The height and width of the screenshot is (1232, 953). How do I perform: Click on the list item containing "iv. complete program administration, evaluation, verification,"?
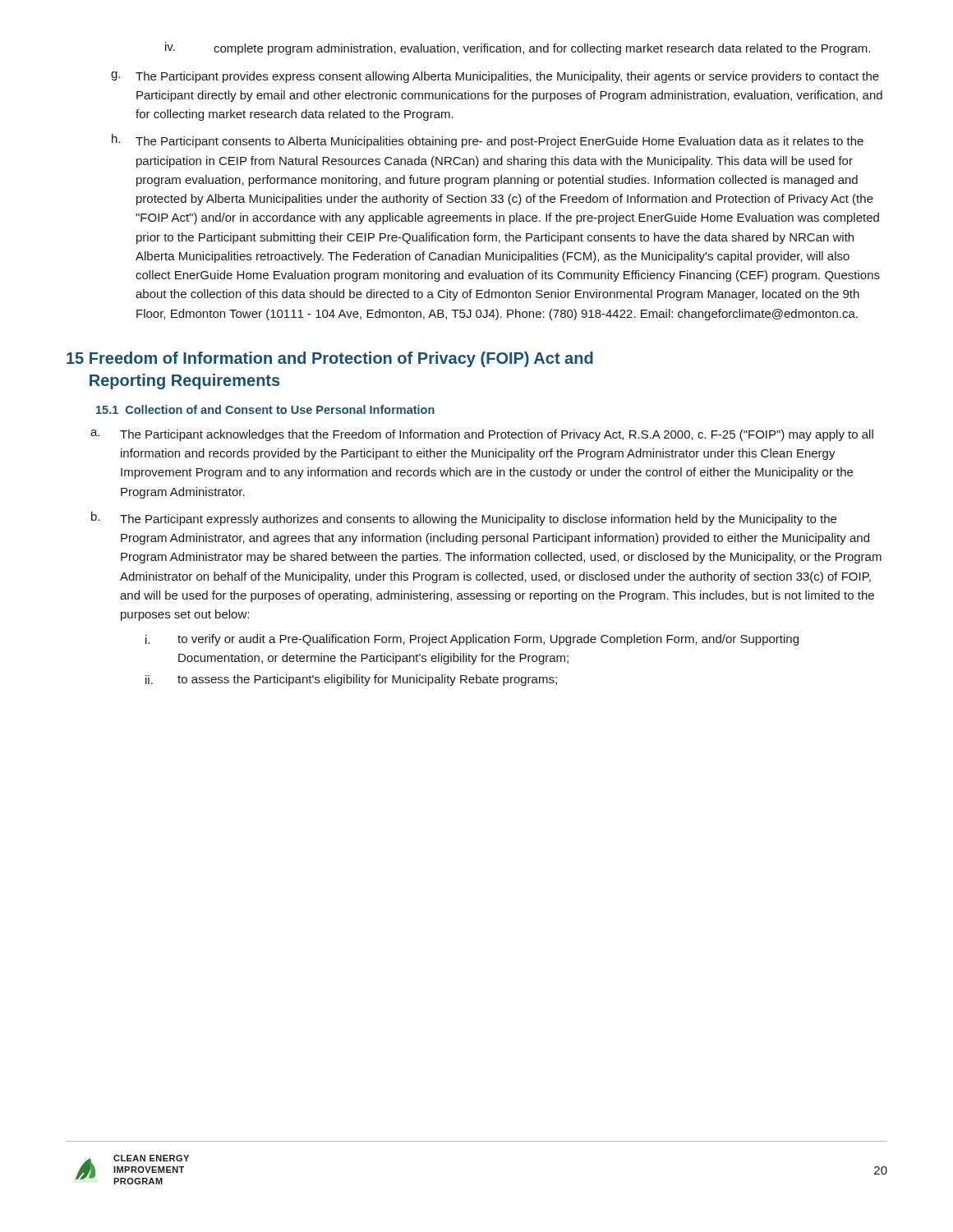click(x=526, y=49)
